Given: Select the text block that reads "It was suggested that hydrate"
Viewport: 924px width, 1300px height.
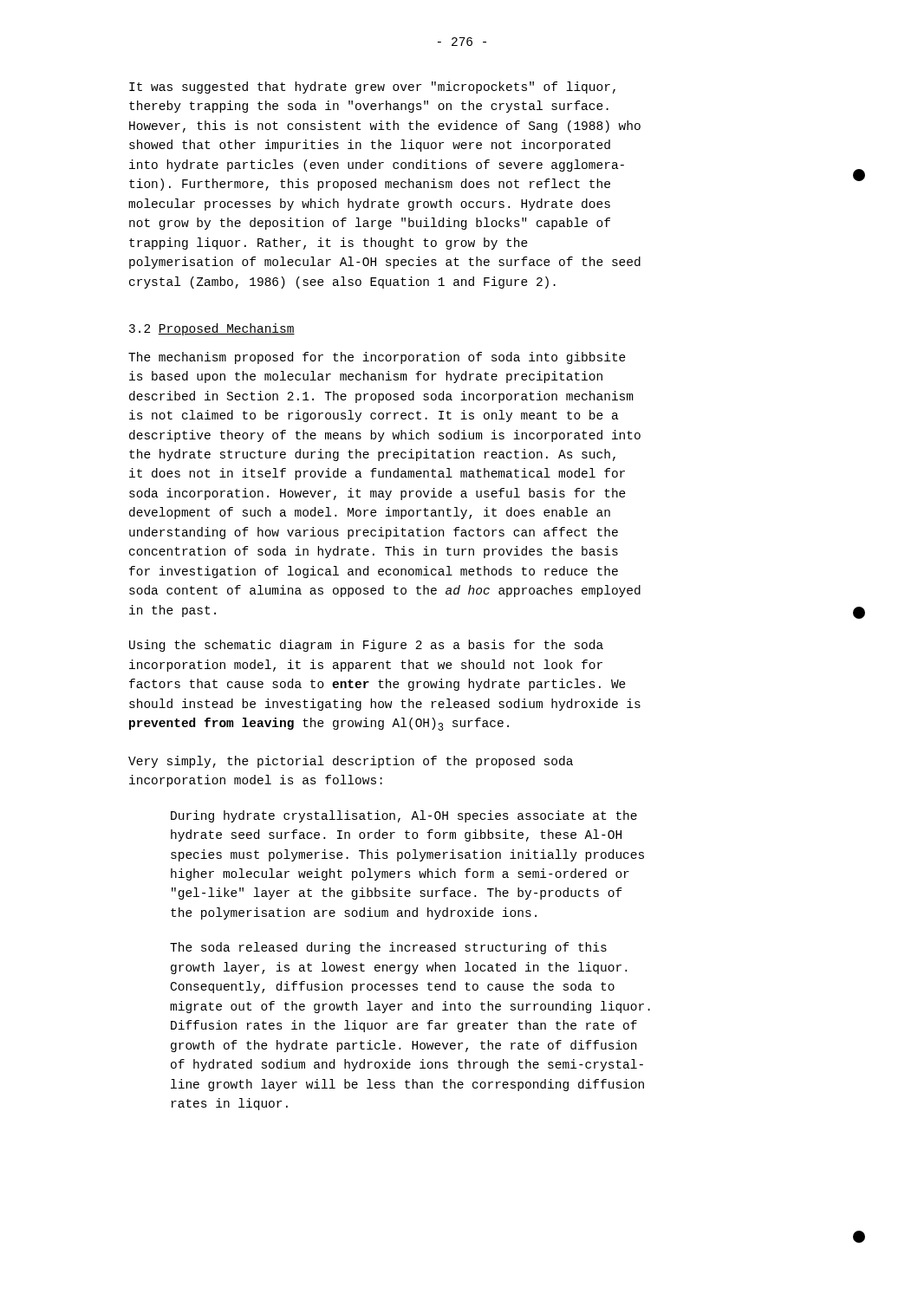Looking at the screenshot, I should coord(385,185).
